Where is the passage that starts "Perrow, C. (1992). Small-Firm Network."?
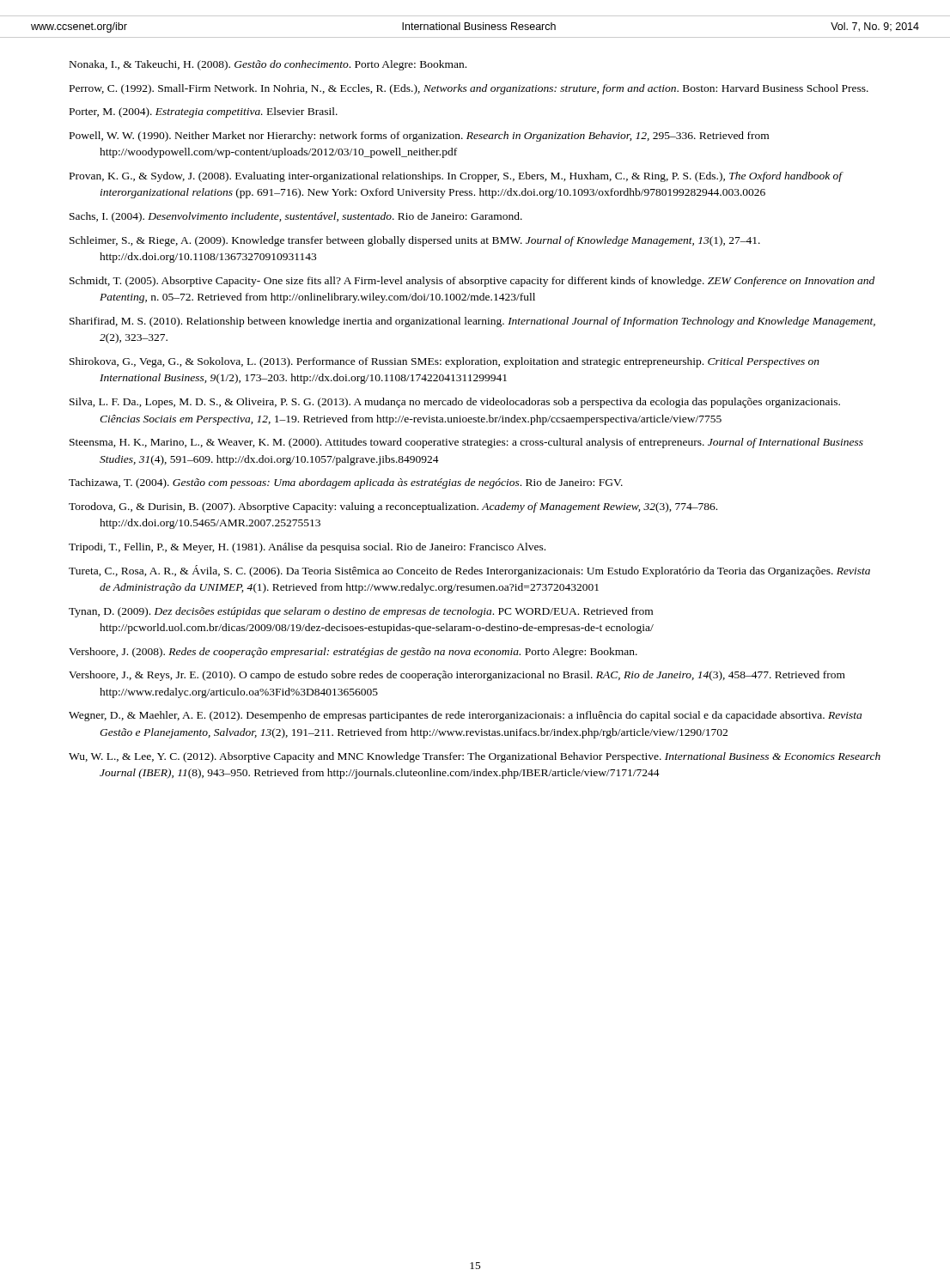Image resolution: width=950 pixels, height=1288 pixels. pos(469,88)
